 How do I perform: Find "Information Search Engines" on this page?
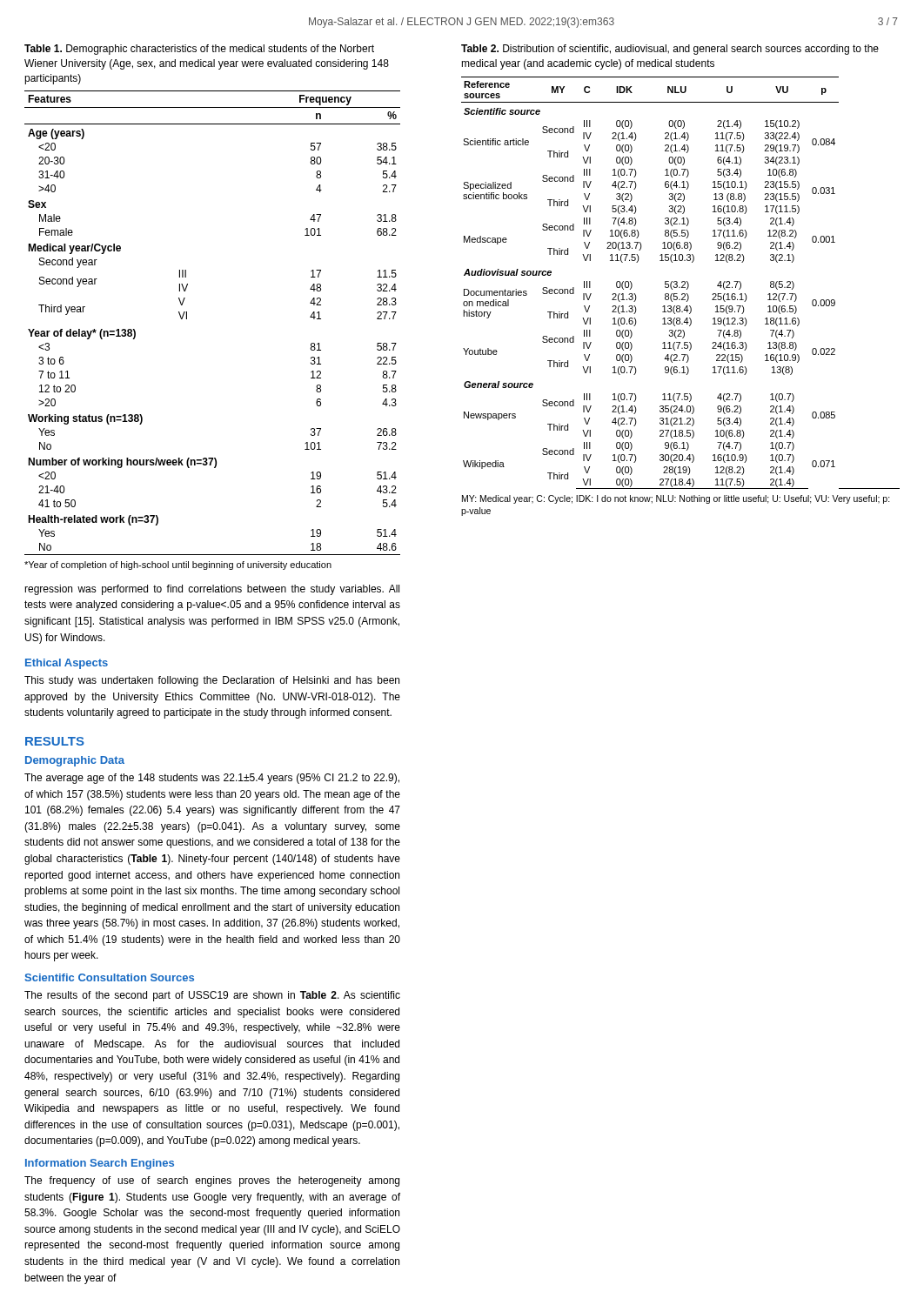(99, 1163)
